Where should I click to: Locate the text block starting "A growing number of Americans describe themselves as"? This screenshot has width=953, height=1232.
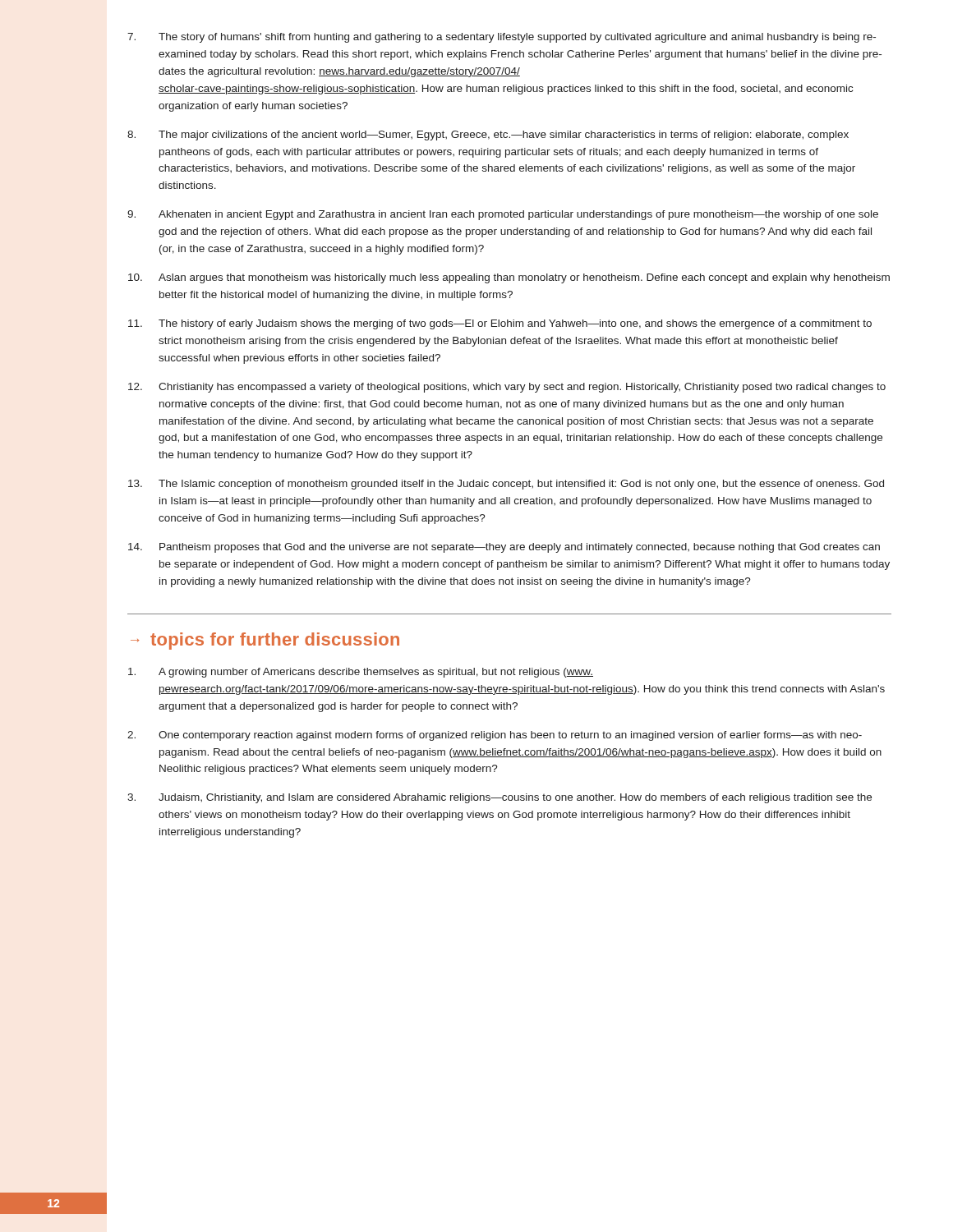[509, 689]
